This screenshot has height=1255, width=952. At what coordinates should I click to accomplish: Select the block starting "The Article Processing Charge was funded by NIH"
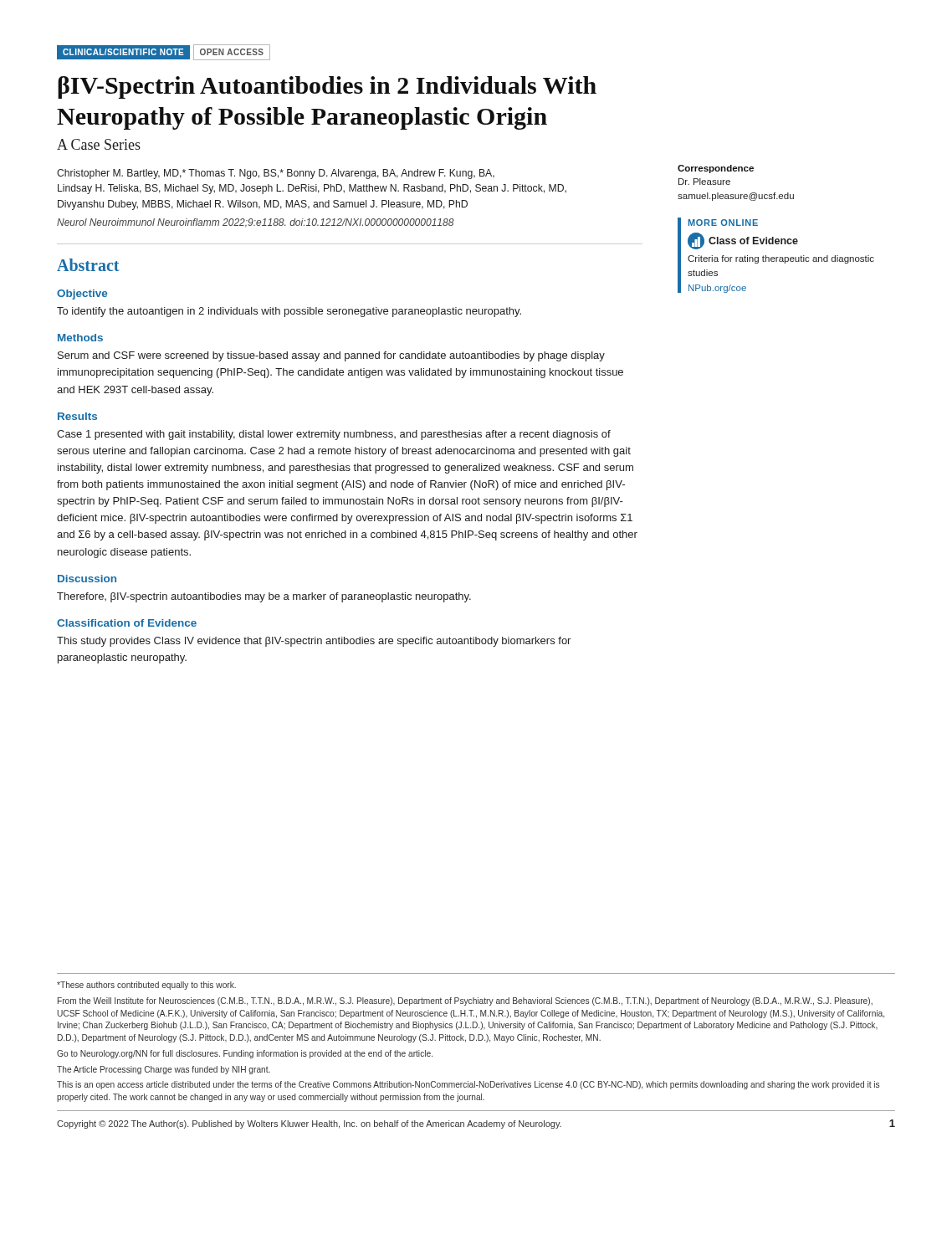pos(164,1069)
